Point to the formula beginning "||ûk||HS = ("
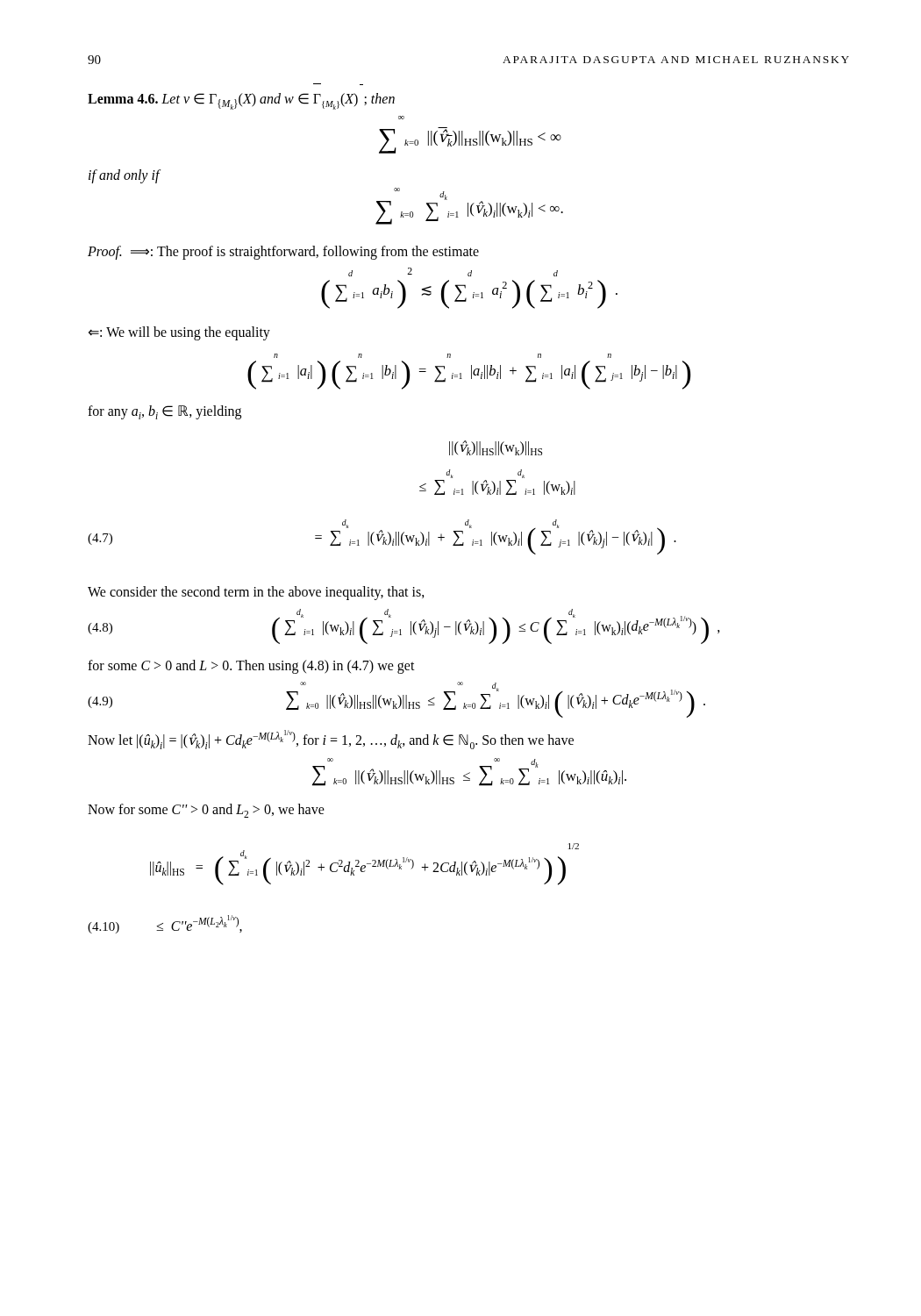Image resolution: width=921 pixels, height=1316 pixels. (x=469, y=888)
